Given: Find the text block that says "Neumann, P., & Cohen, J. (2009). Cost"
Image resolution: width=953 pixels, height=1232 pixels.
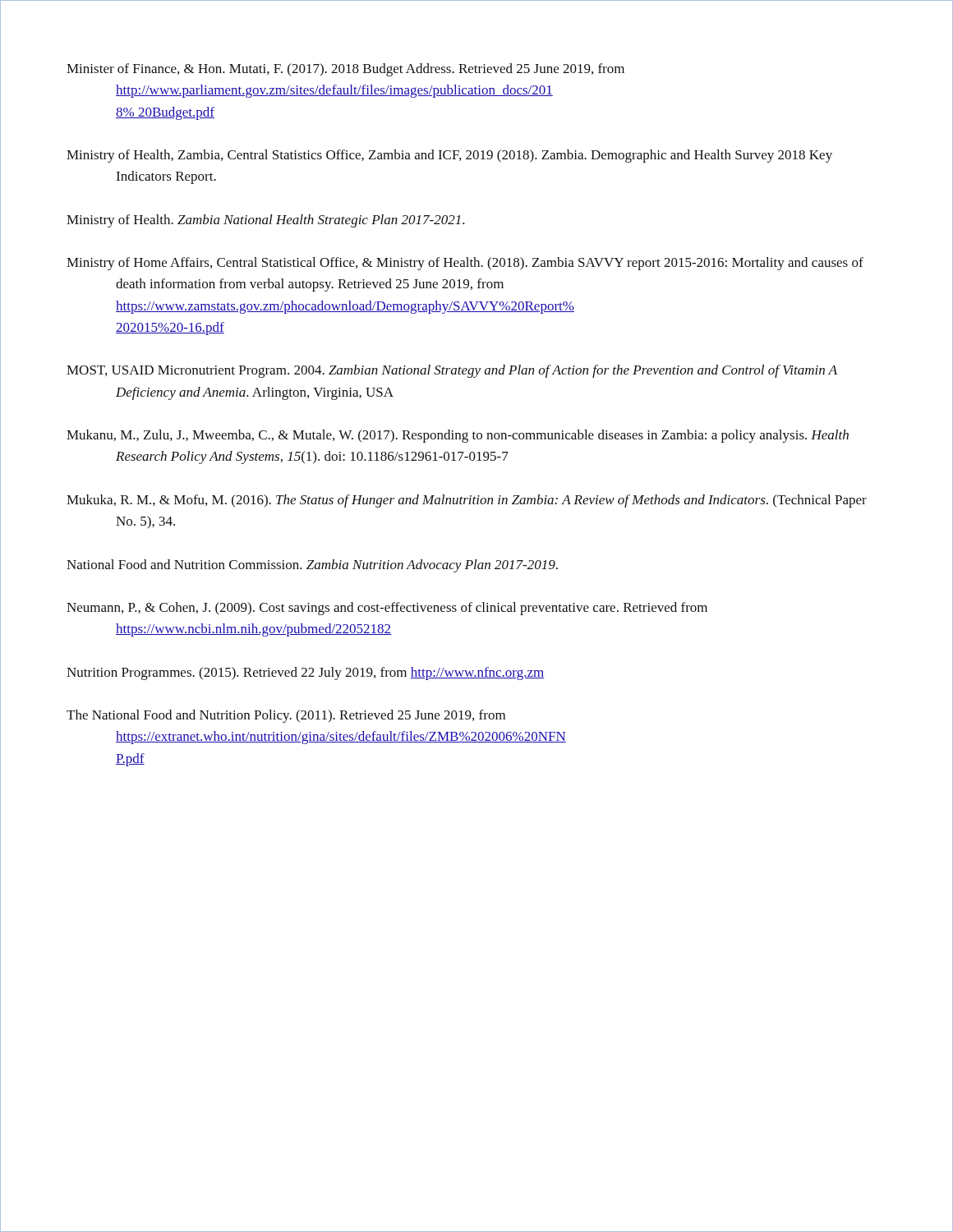Looking at the screenshot, I should click(x=387, y=618).
